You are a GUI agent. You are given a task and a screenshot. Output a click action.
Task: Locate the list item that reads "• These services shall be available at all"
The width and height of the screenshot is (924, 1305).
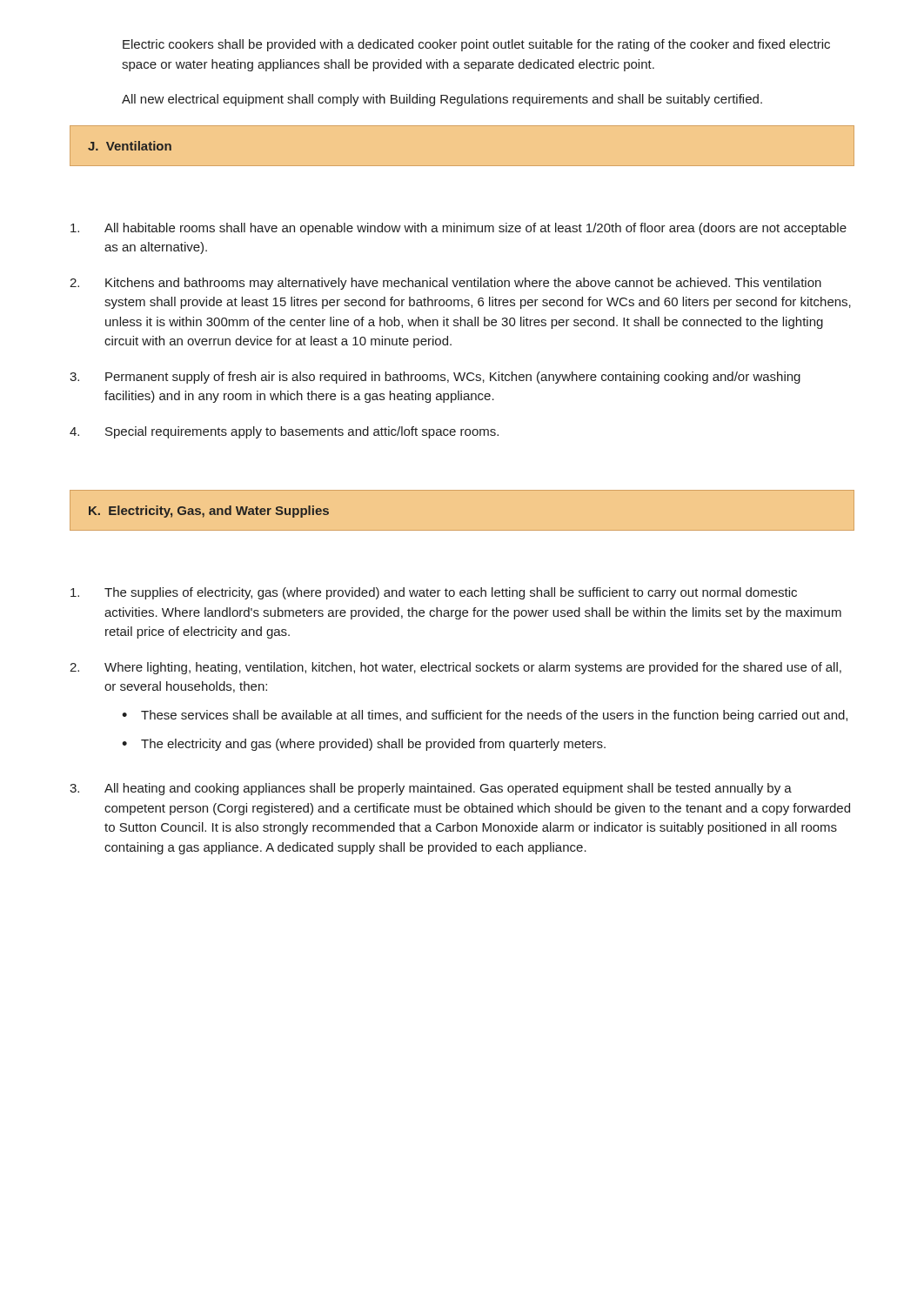(x=485, y=715)
